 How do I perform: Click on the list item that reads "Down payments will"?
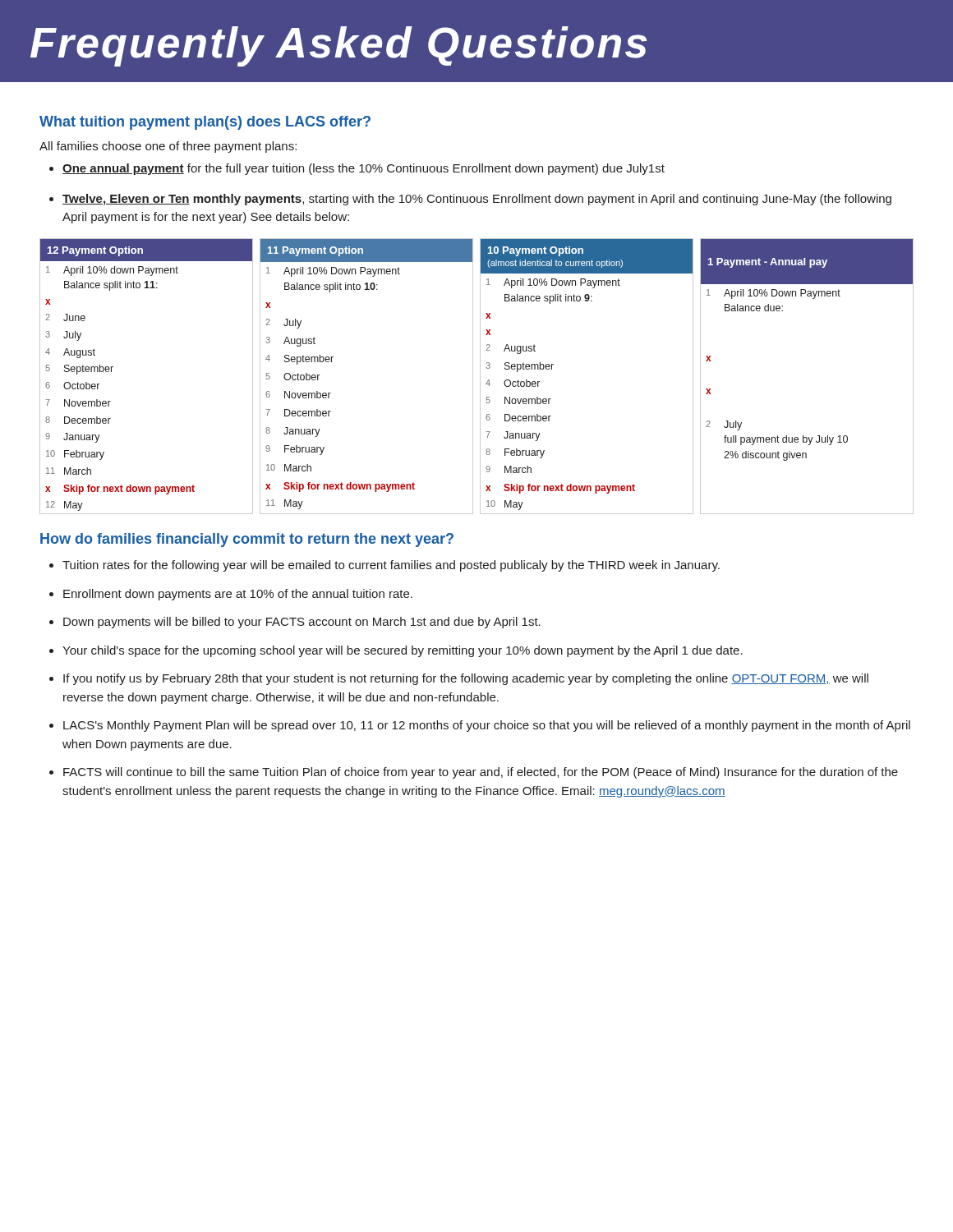pos(302,622)
